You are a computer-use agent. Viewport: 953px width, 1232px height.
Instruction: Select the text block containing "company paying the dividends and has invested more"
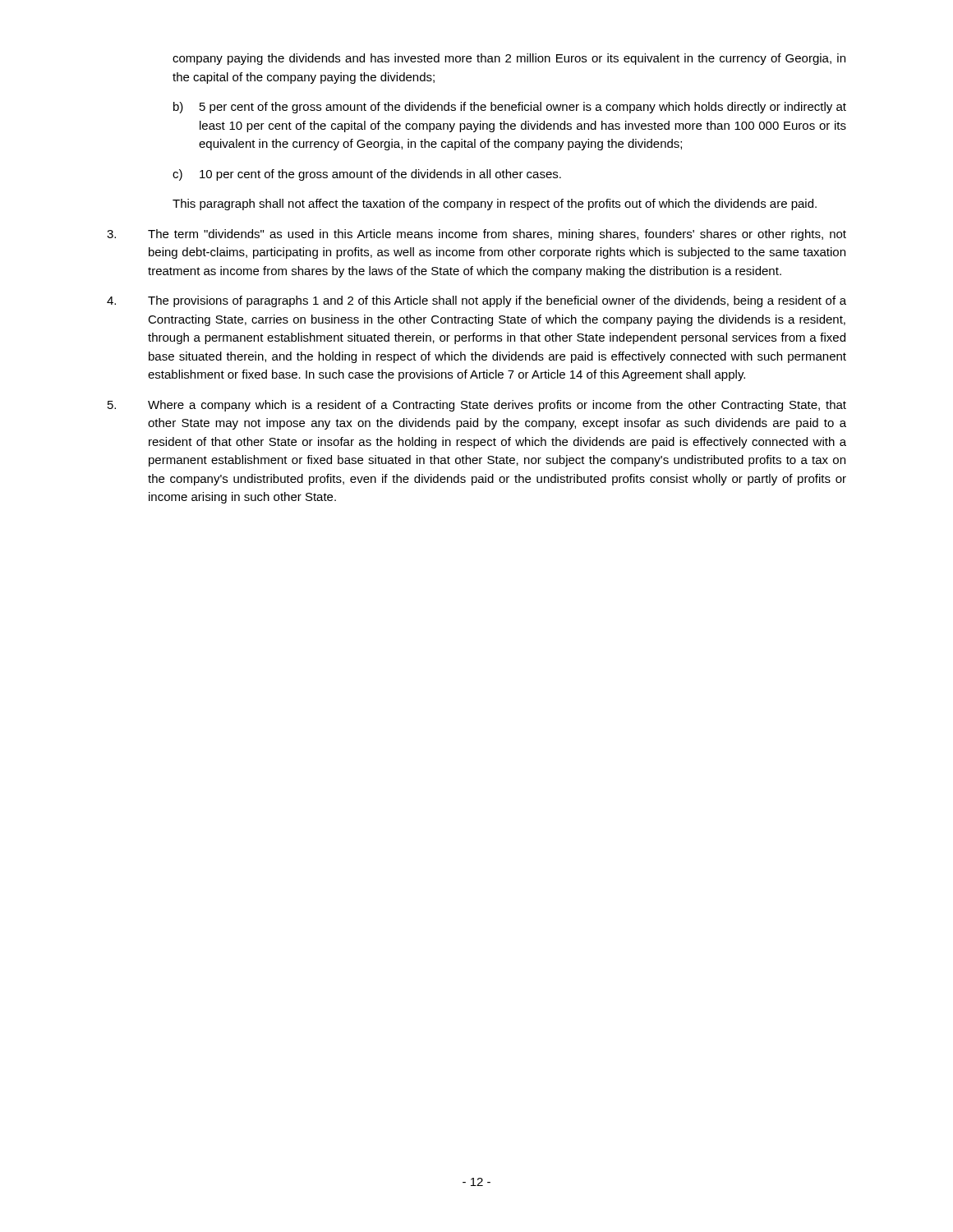(x=509, y=67)
